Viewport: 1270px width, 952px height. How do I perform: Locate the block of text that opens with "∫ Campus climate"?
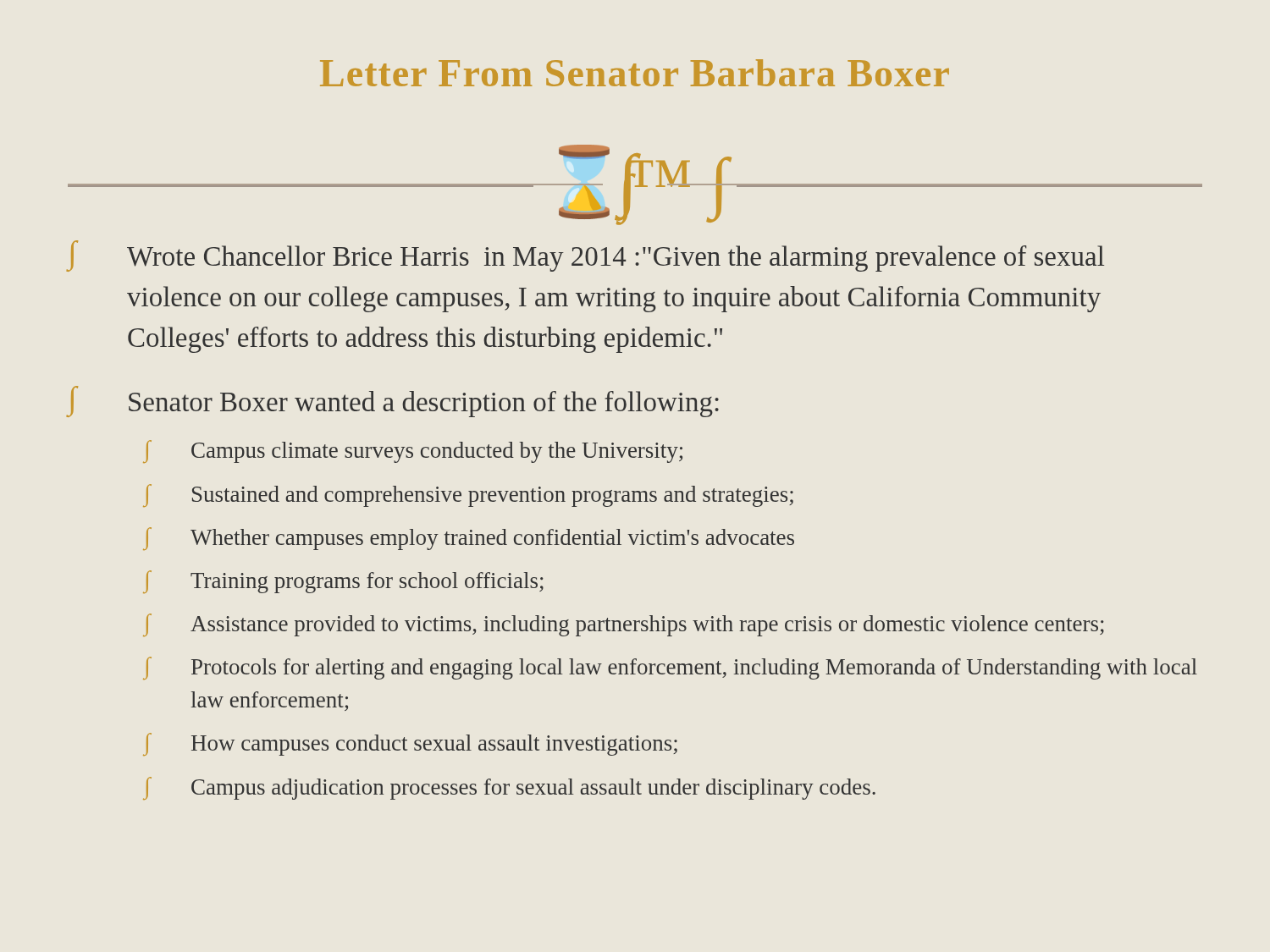point(414,451)
